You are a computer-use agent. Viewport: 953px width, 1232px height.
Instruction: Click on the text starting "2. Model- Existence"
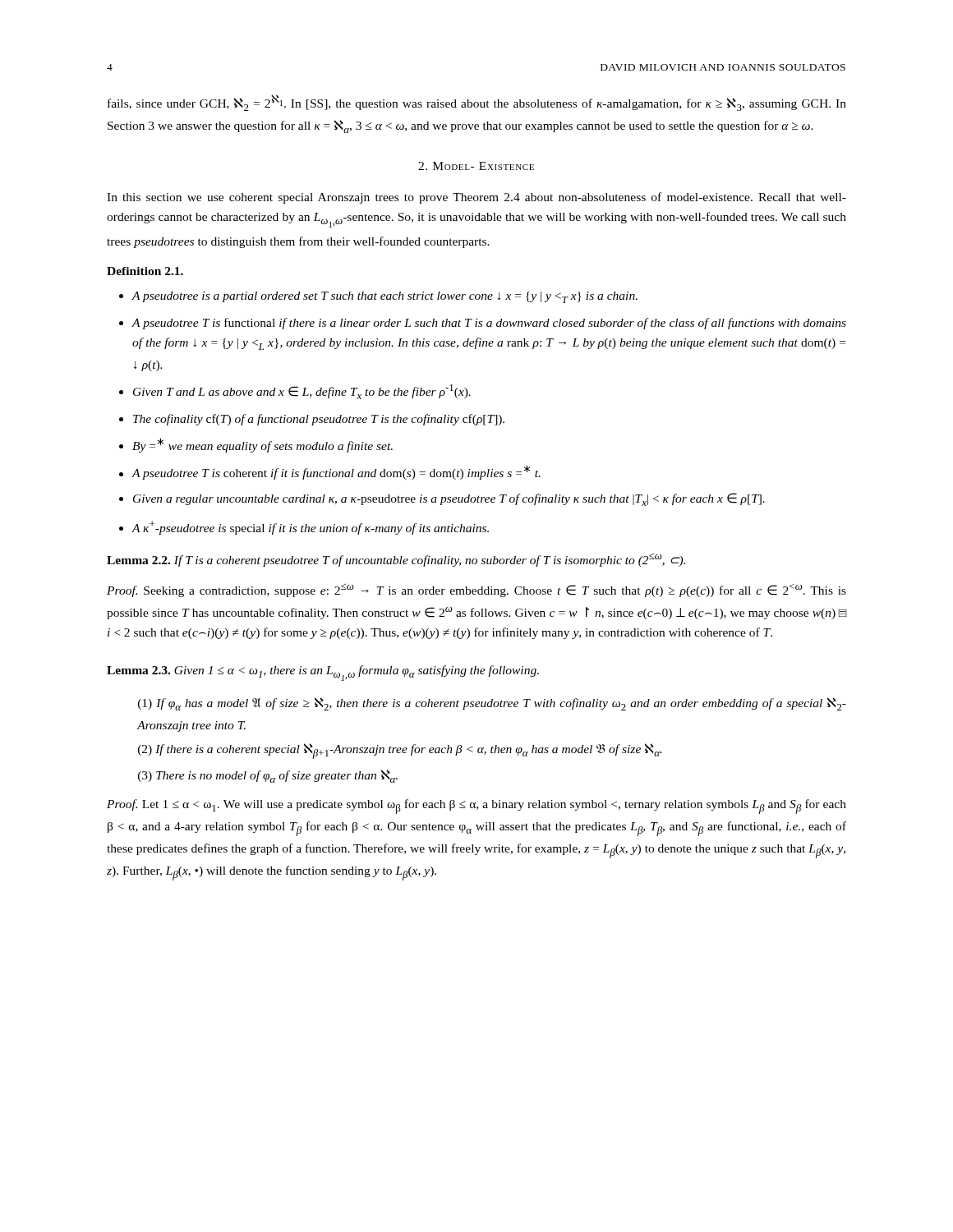pyautogui.click(x=476, y=166)
